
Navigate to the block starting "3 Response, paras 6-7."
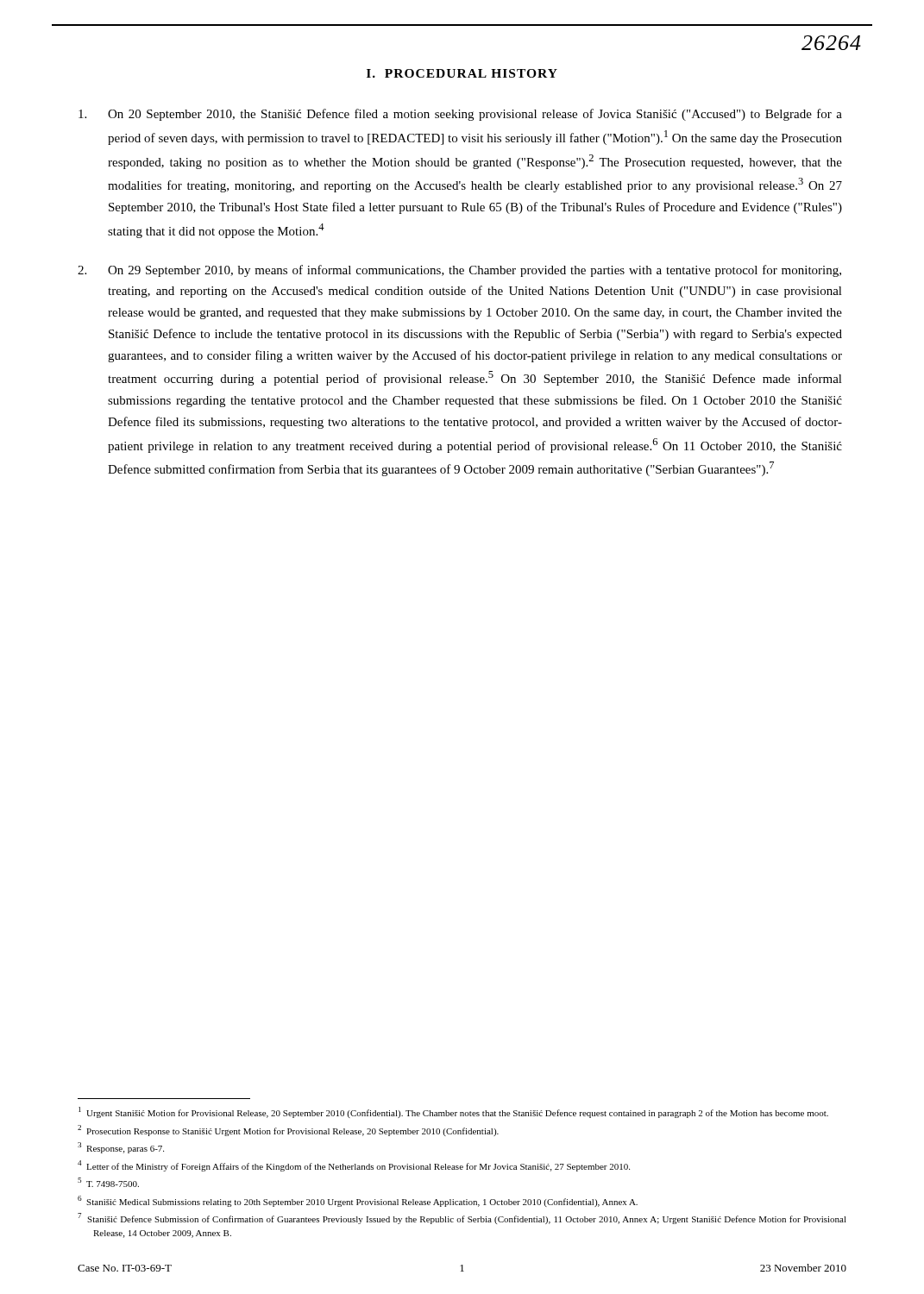121,1147
